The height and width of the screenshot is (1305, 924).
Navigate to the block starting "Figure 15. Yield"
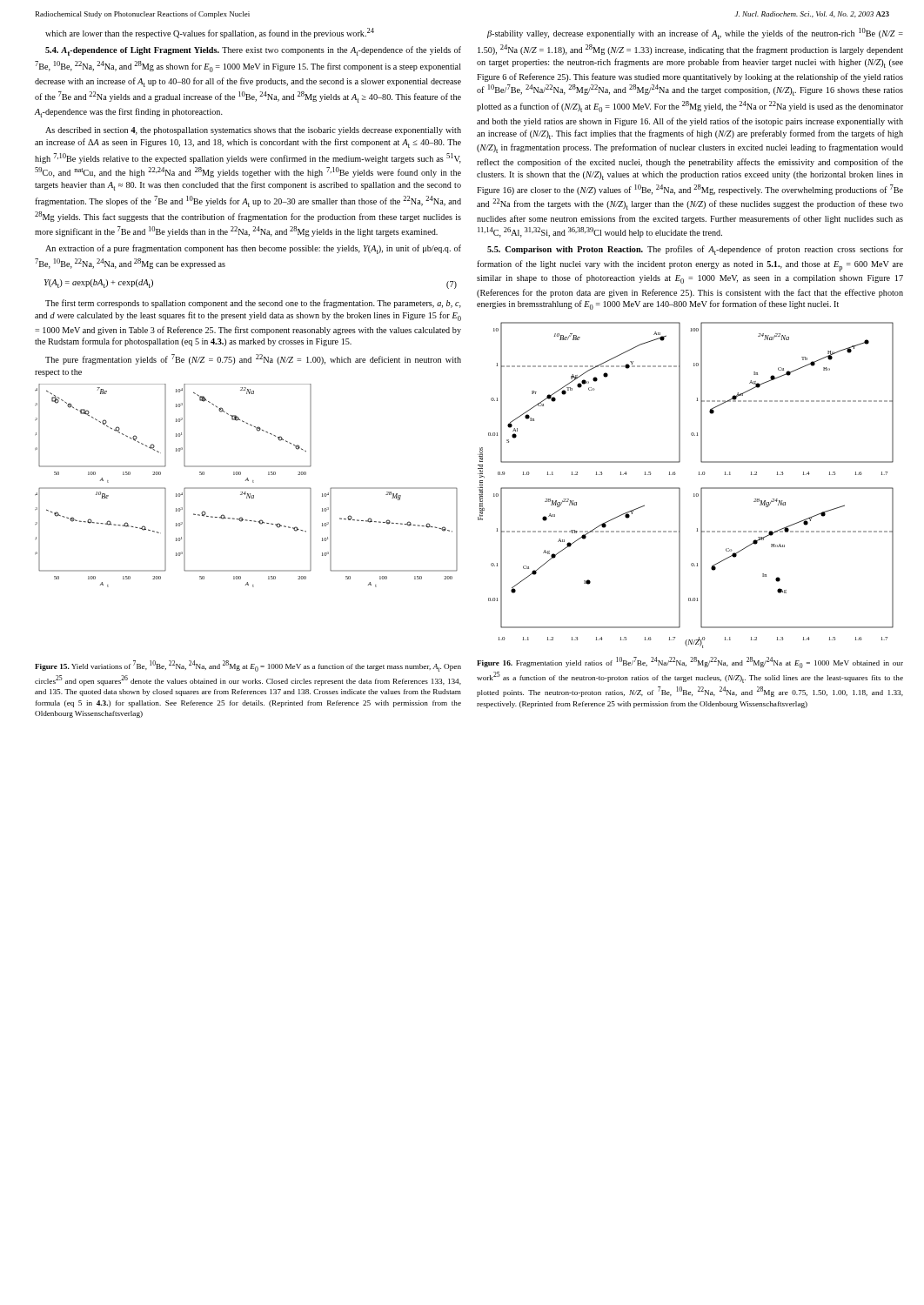coord(248,689)
